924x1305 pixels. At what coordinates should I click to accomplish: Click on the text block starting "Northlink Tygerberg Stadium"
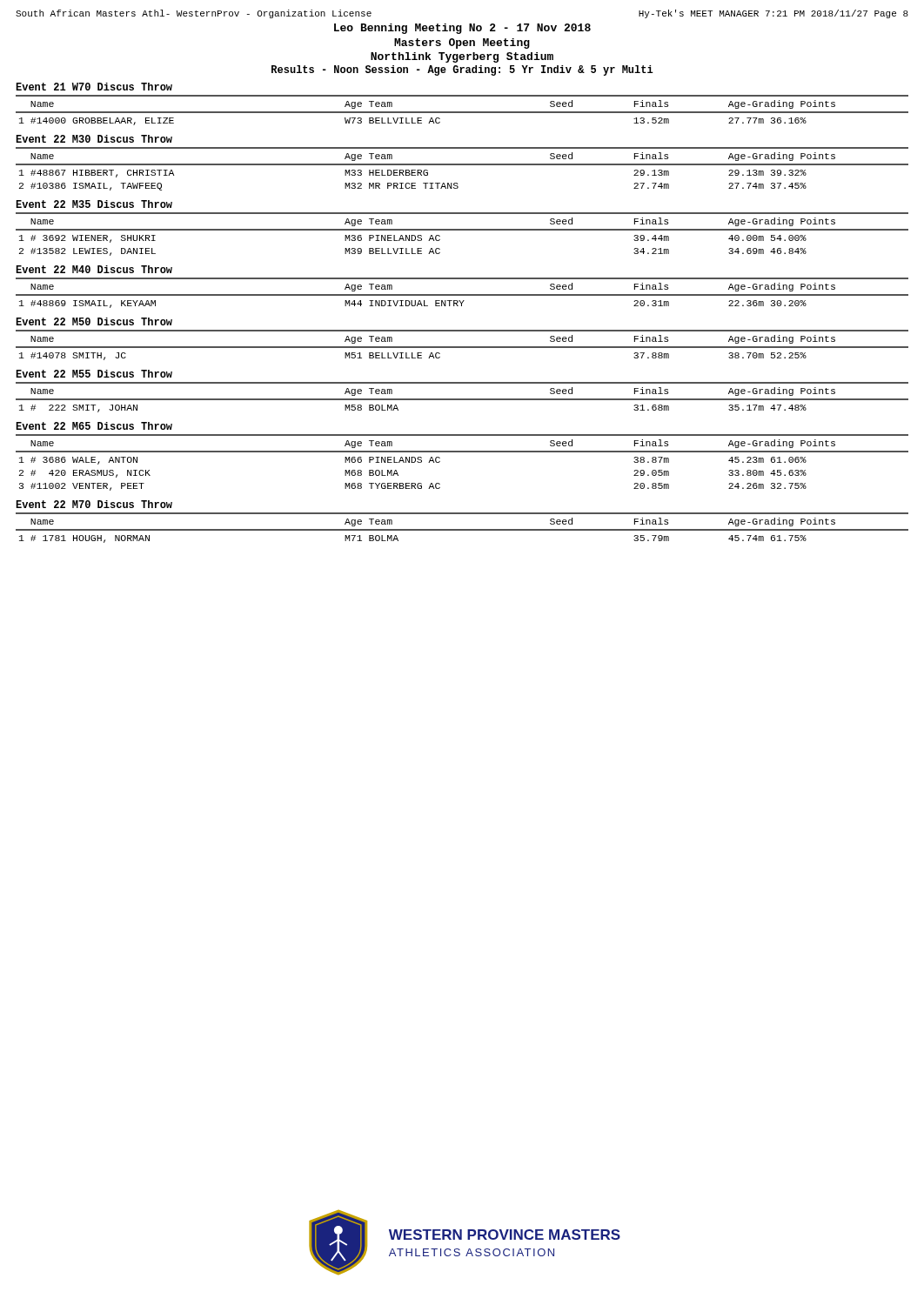click(x=462, y=57)
